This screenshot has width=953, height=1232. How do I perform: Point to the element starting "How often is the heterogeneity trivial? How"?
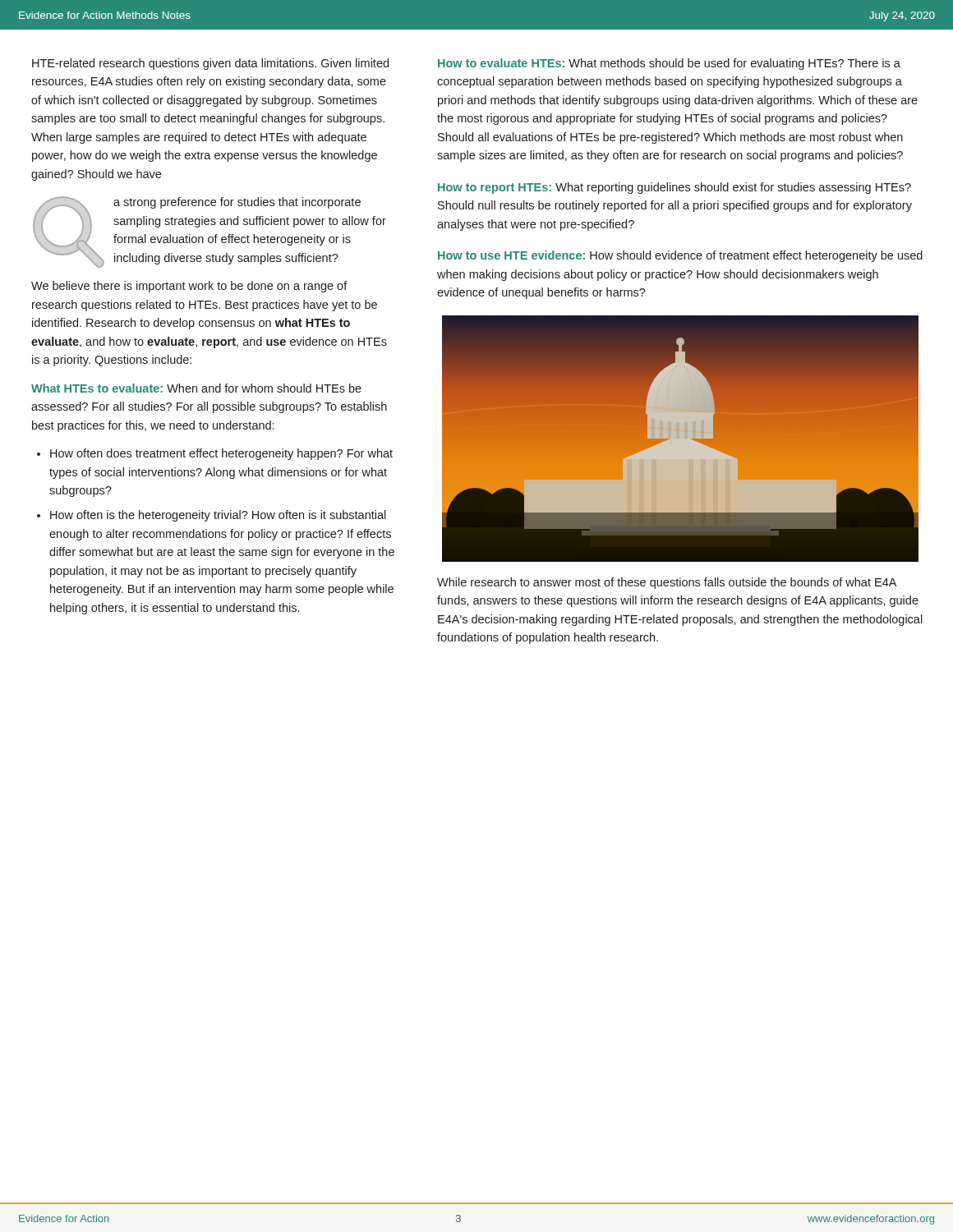pyautogui.click(x=222, y=561)
